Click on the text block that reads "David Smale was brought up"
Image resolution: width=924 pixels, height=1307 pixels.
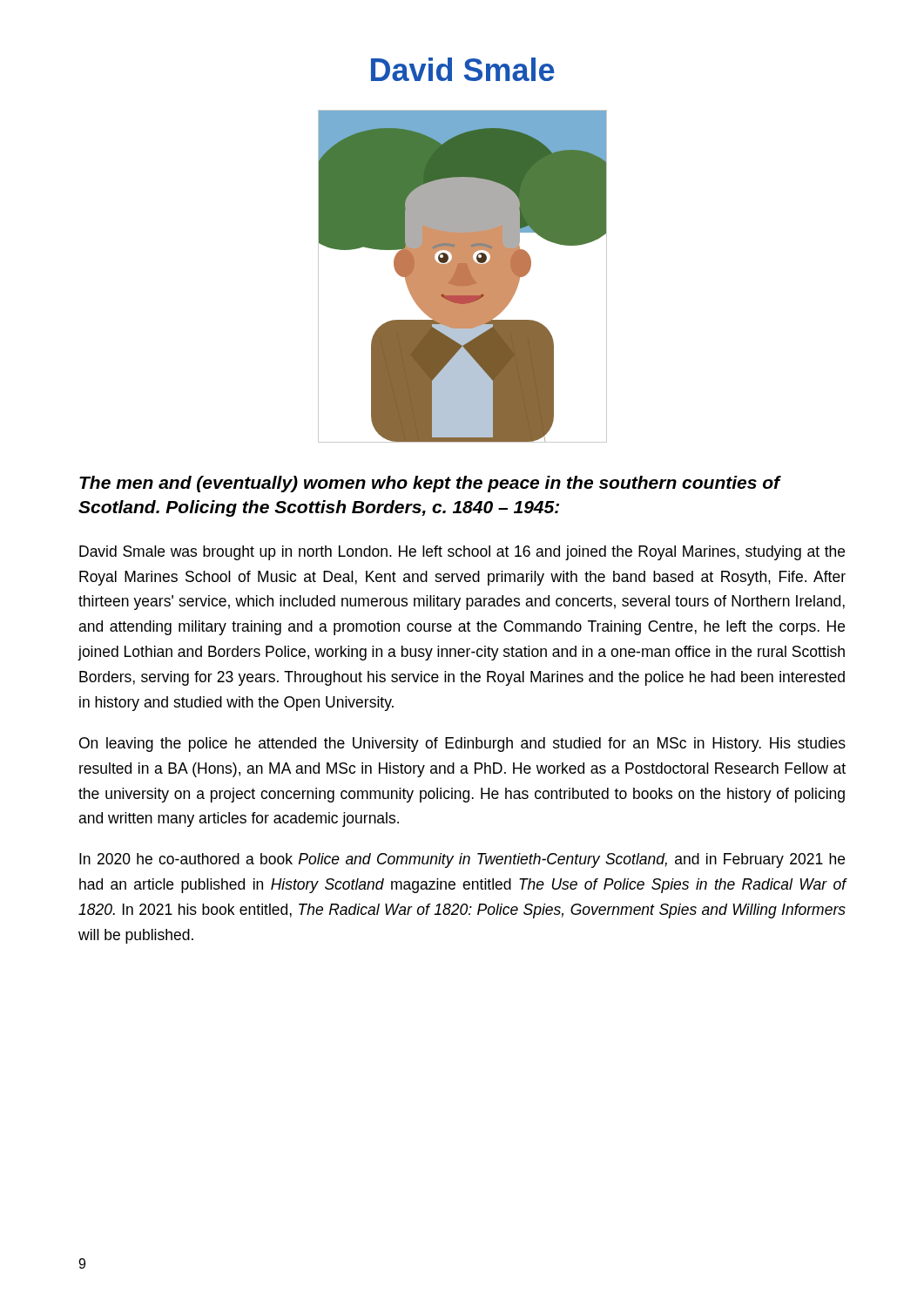click(462, 627)
